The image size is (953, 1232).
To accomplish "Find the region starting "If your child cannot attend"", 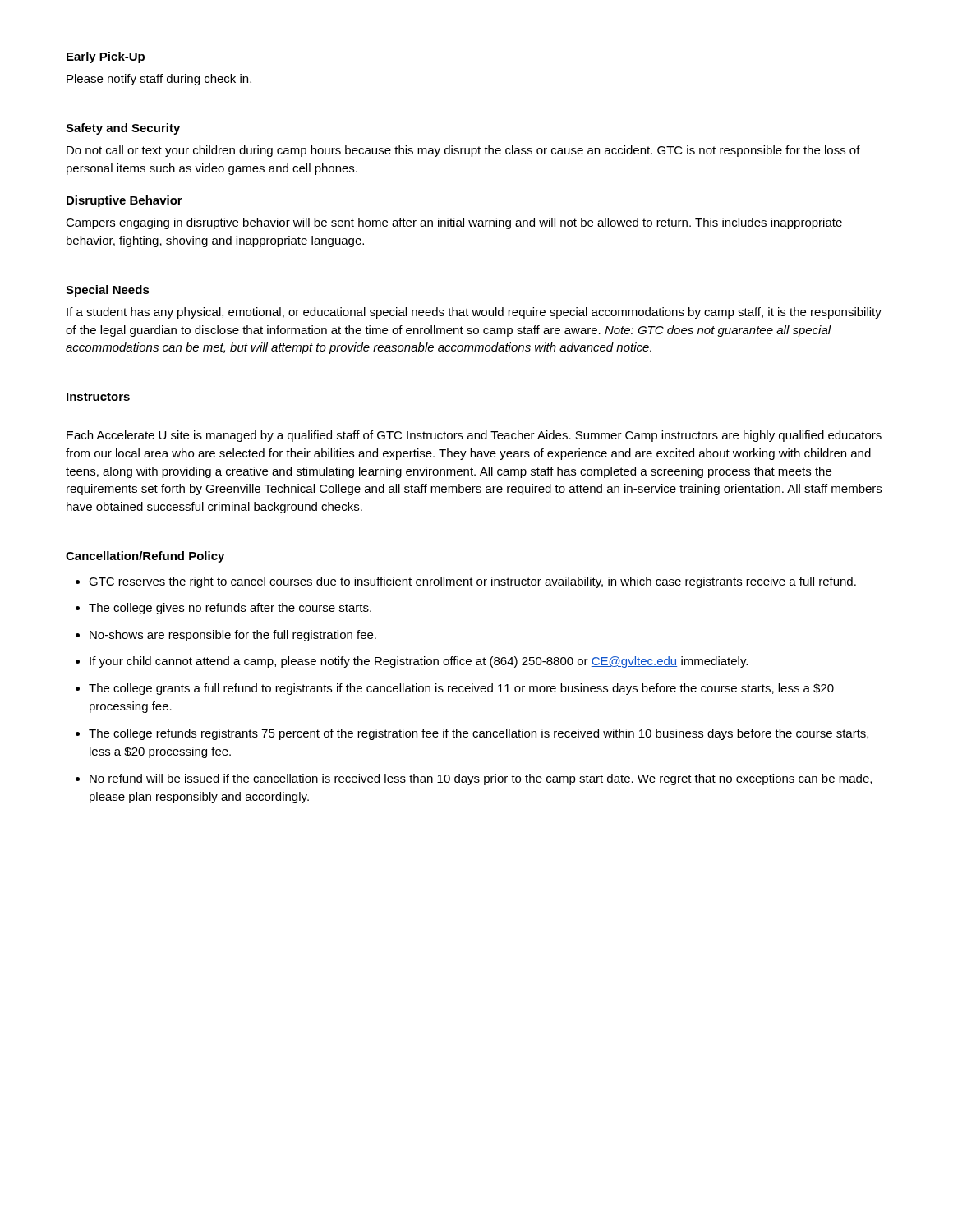I will 488,662.
